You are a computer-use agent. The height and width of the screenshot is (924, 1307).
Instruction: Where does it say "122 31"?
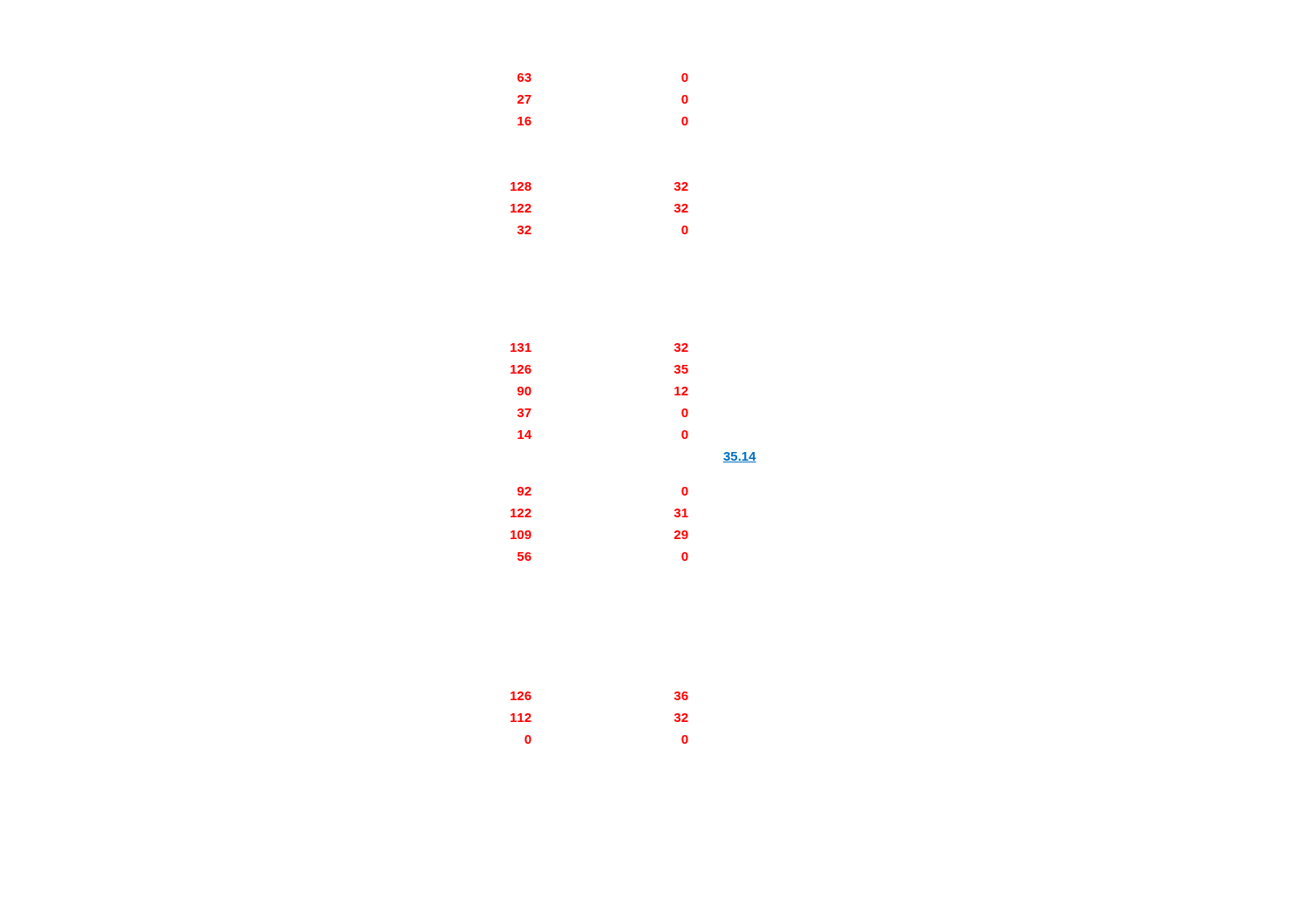tap(521, 513)
